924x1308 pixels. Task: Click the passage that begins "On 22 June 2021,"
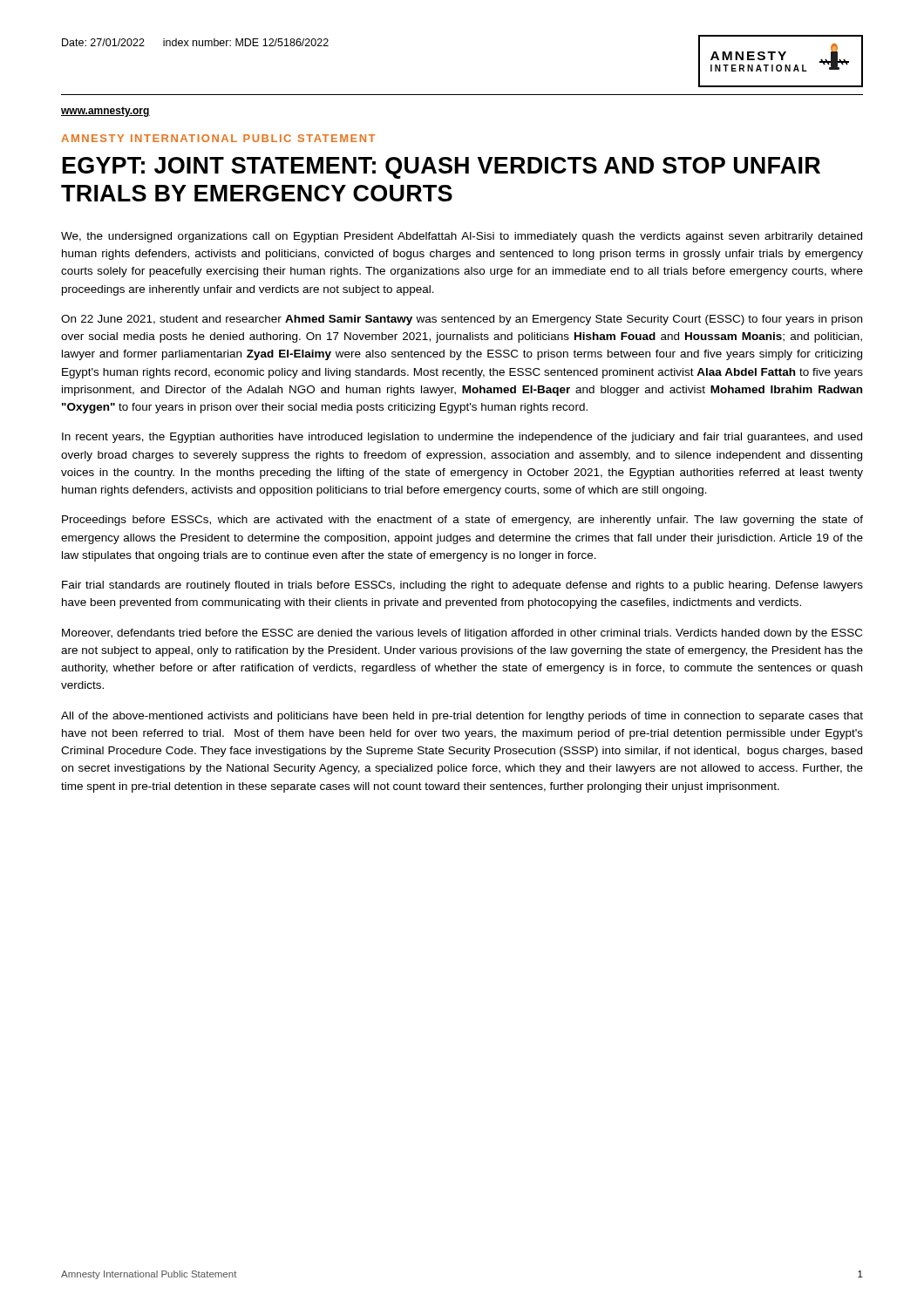(462, 363)
